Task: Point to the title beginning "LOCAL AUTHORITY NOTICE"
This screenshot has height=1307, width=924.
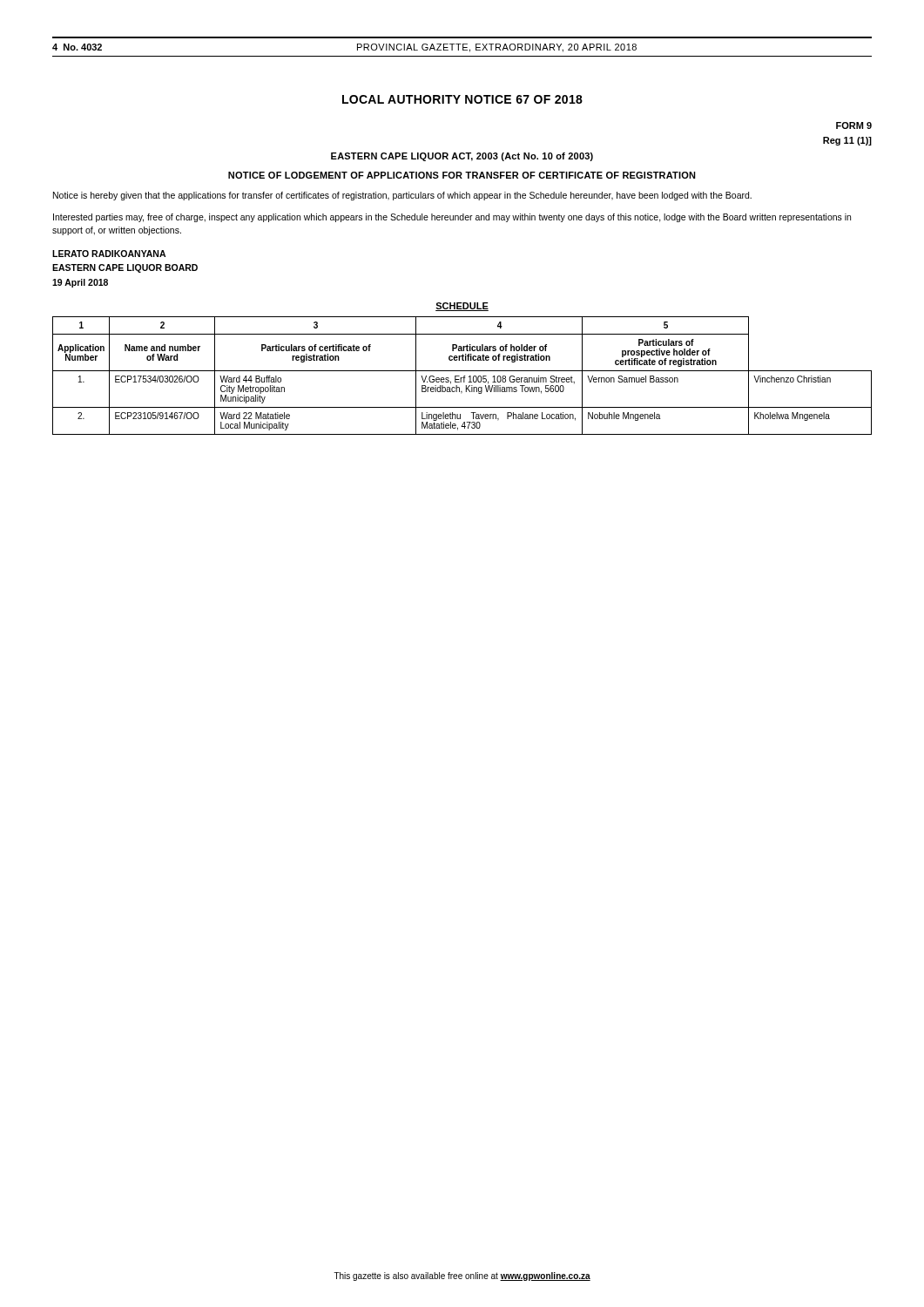Action: coord(462,99)
